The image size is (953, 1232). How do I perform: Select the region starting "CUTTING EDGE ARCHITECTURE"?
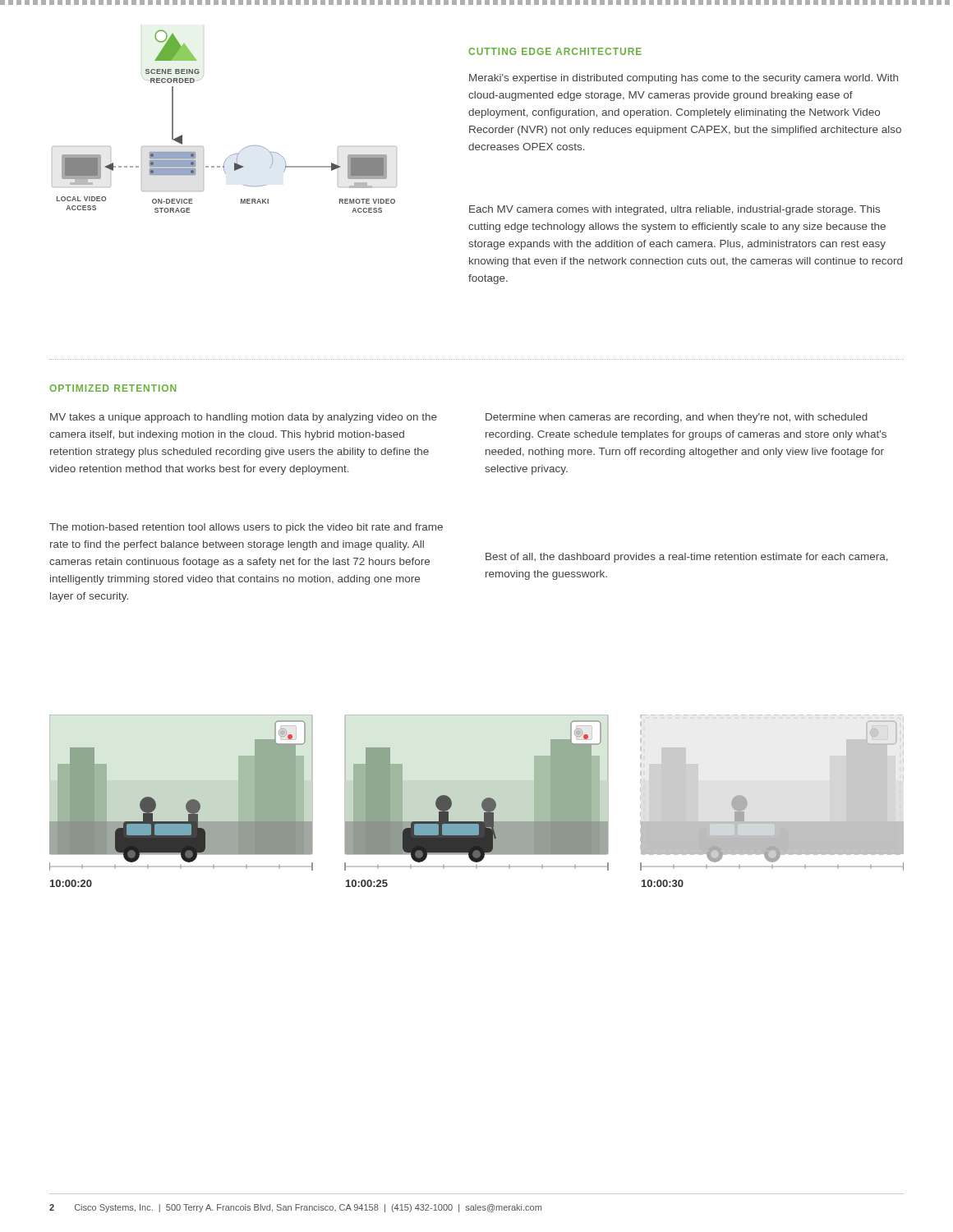(555, 52)
